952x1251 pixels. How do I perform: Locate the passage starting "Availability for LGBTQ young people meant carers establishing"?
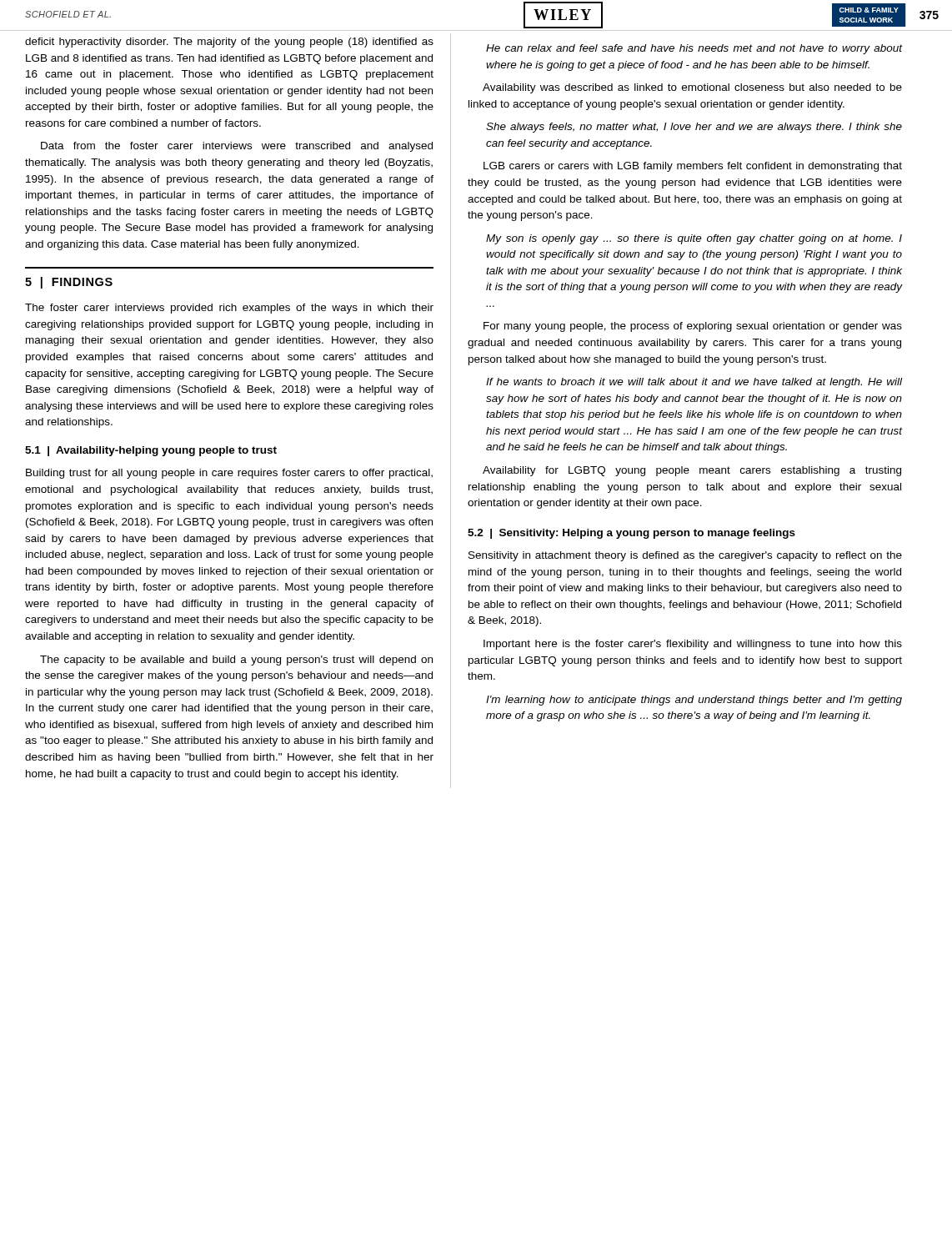coord(685,486)
